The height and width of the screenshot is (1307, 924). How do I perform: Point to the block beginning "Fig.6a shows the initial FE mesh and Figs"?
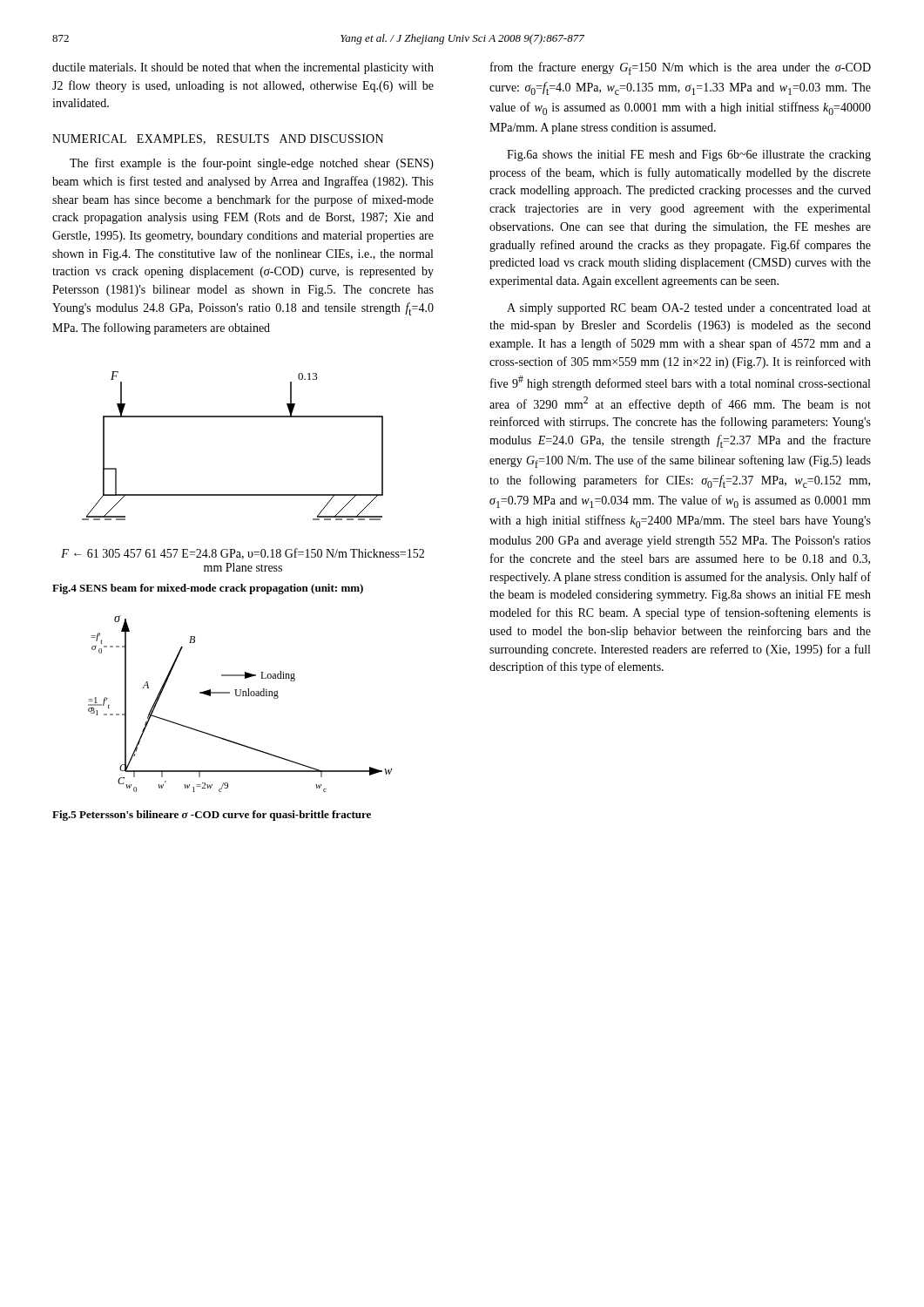pos(680,218)
